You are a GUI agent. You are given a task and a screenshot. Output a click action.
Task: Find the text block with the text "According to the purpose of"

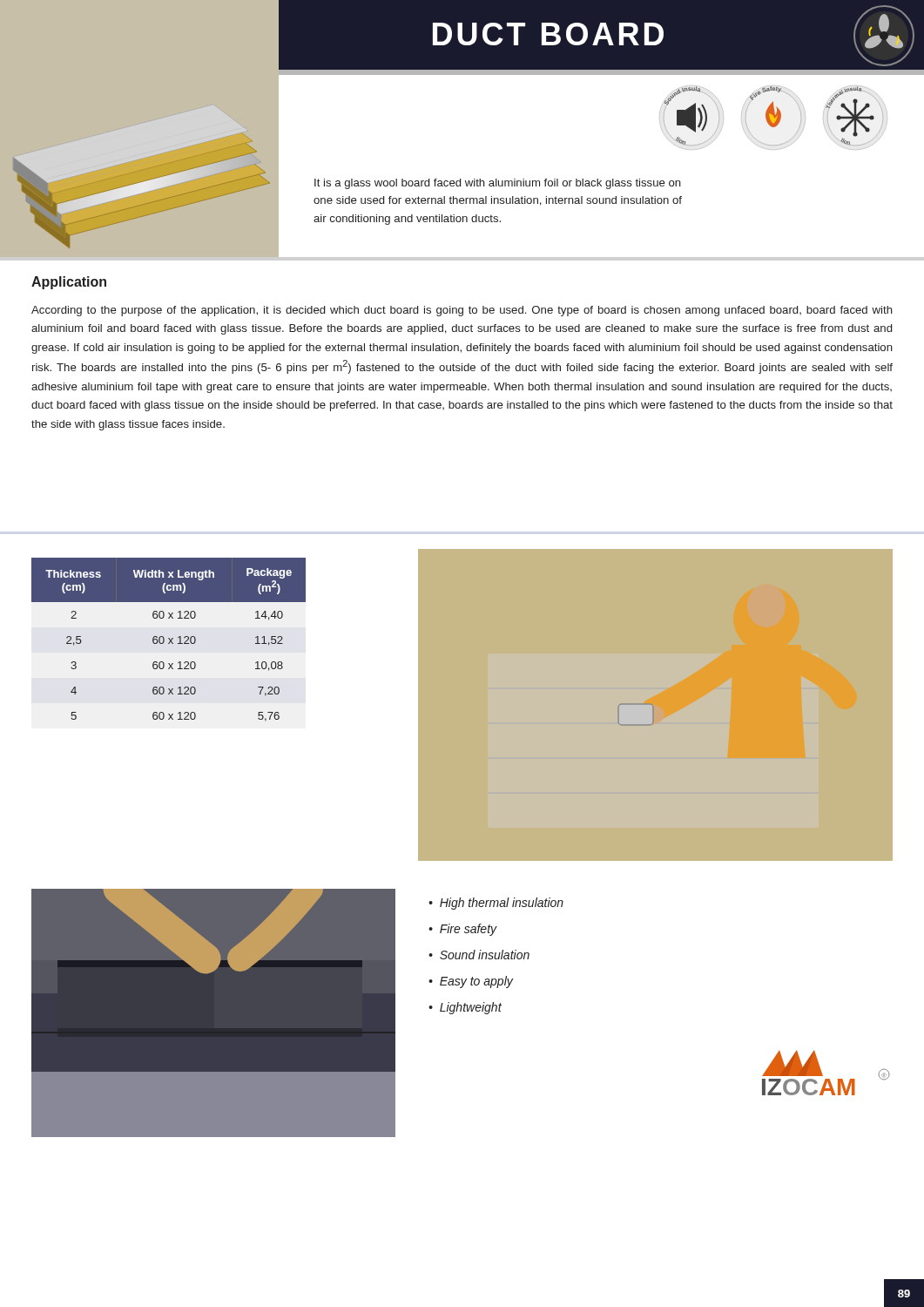462,367
